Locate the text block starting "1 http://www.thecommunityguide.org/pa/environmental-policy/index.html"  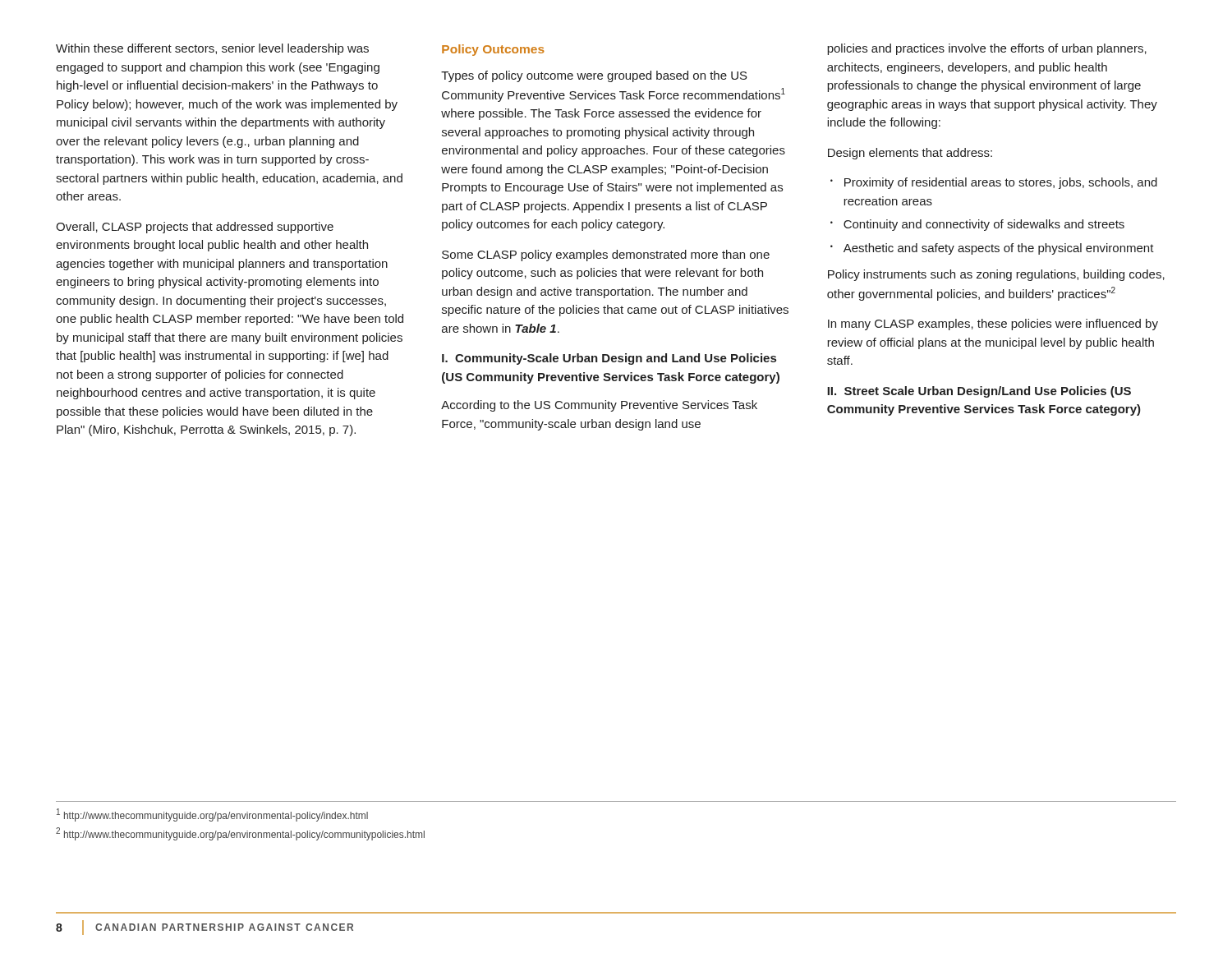212,815
